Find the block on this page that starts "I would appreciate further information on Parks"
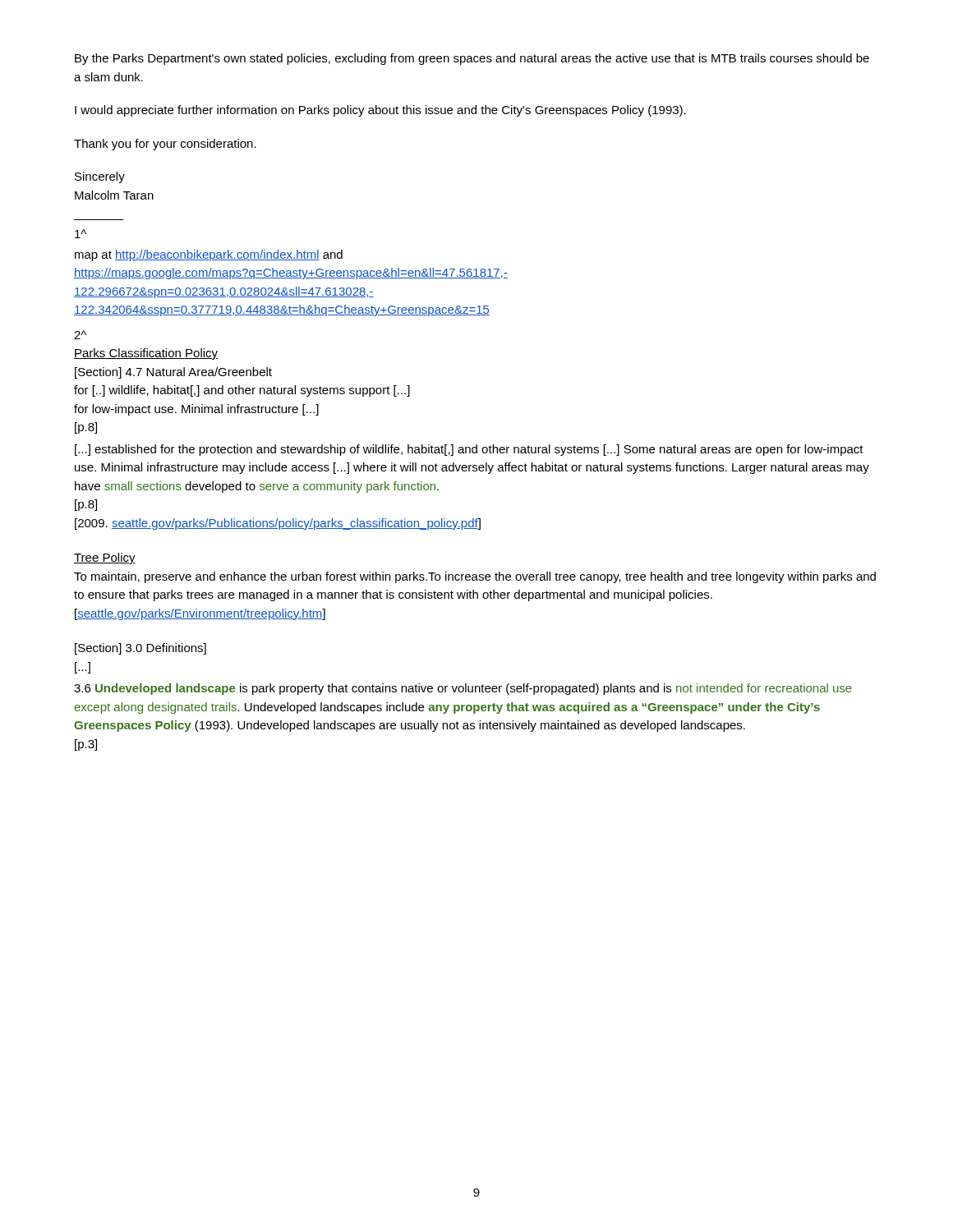This screenshot has width=953, height=1232. [x=380, y=110]
